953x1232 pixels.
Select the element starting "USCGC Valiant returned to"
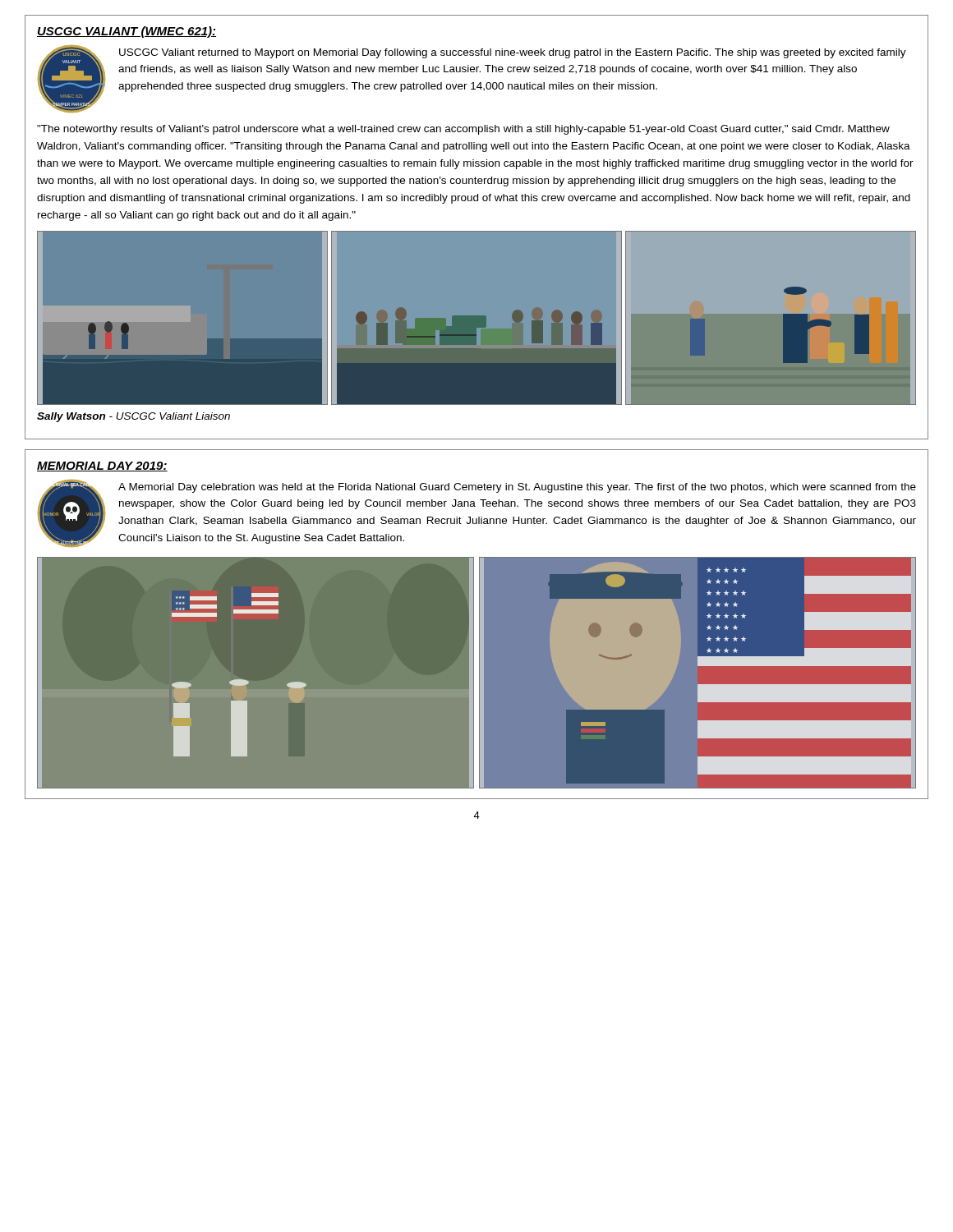point(512,69)
